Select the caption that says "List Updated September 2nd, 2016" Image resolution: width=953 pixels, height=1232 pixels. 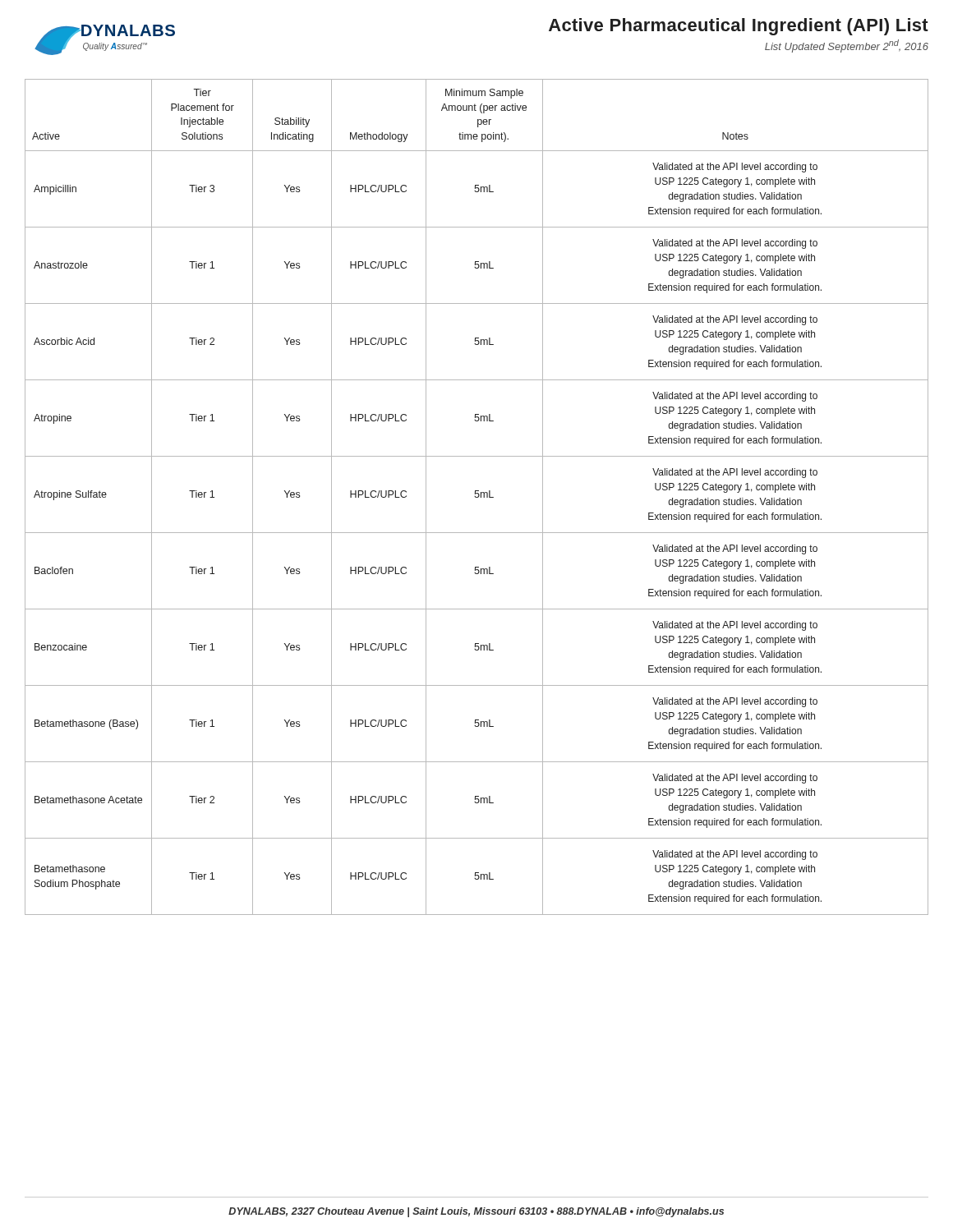(847, 46)
